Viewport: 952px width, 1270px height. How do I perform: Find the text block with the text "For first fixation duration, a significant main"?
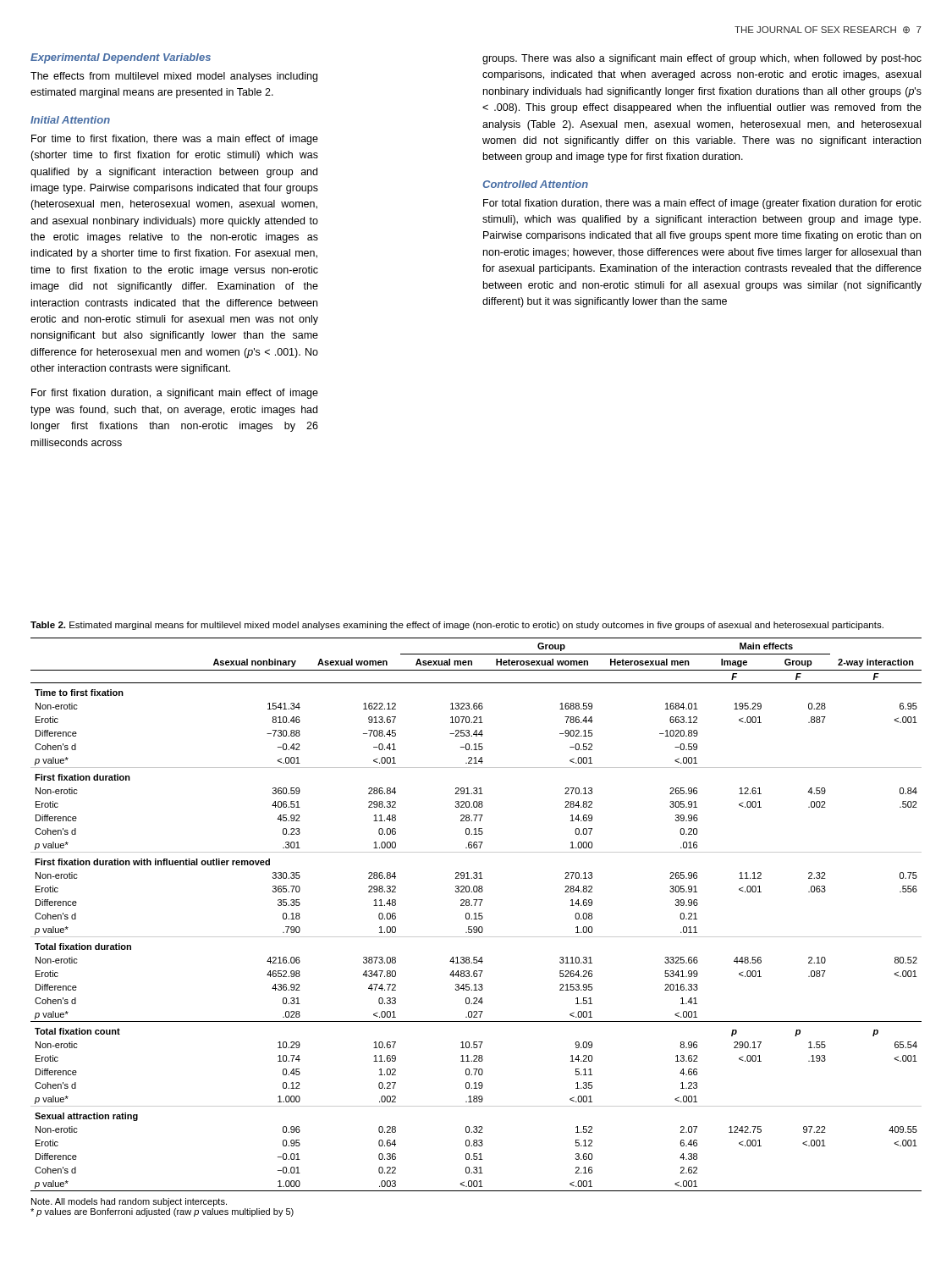pos(174,418)
